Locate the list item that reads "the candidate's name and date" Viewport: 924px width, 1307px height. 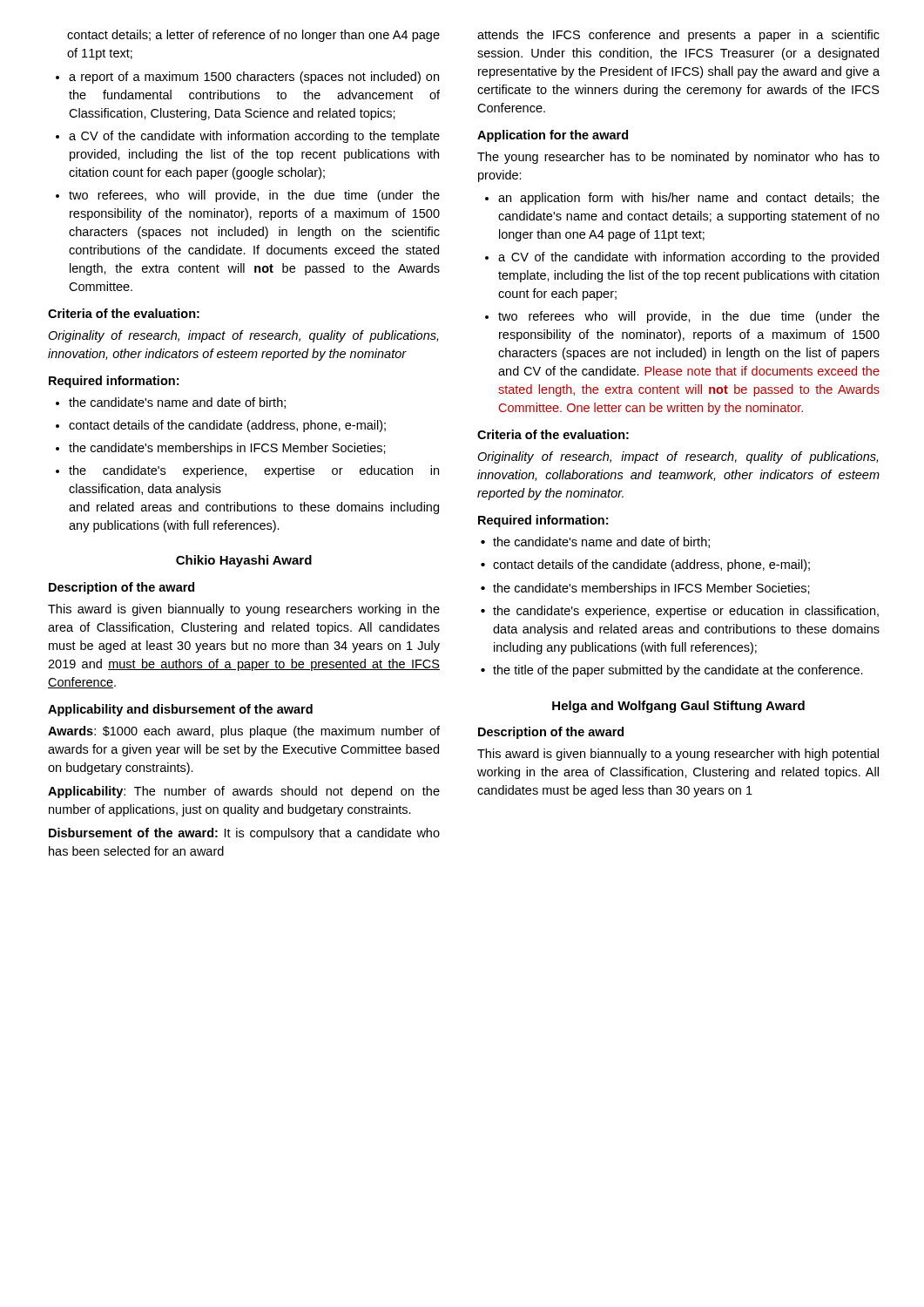[244, 465]
